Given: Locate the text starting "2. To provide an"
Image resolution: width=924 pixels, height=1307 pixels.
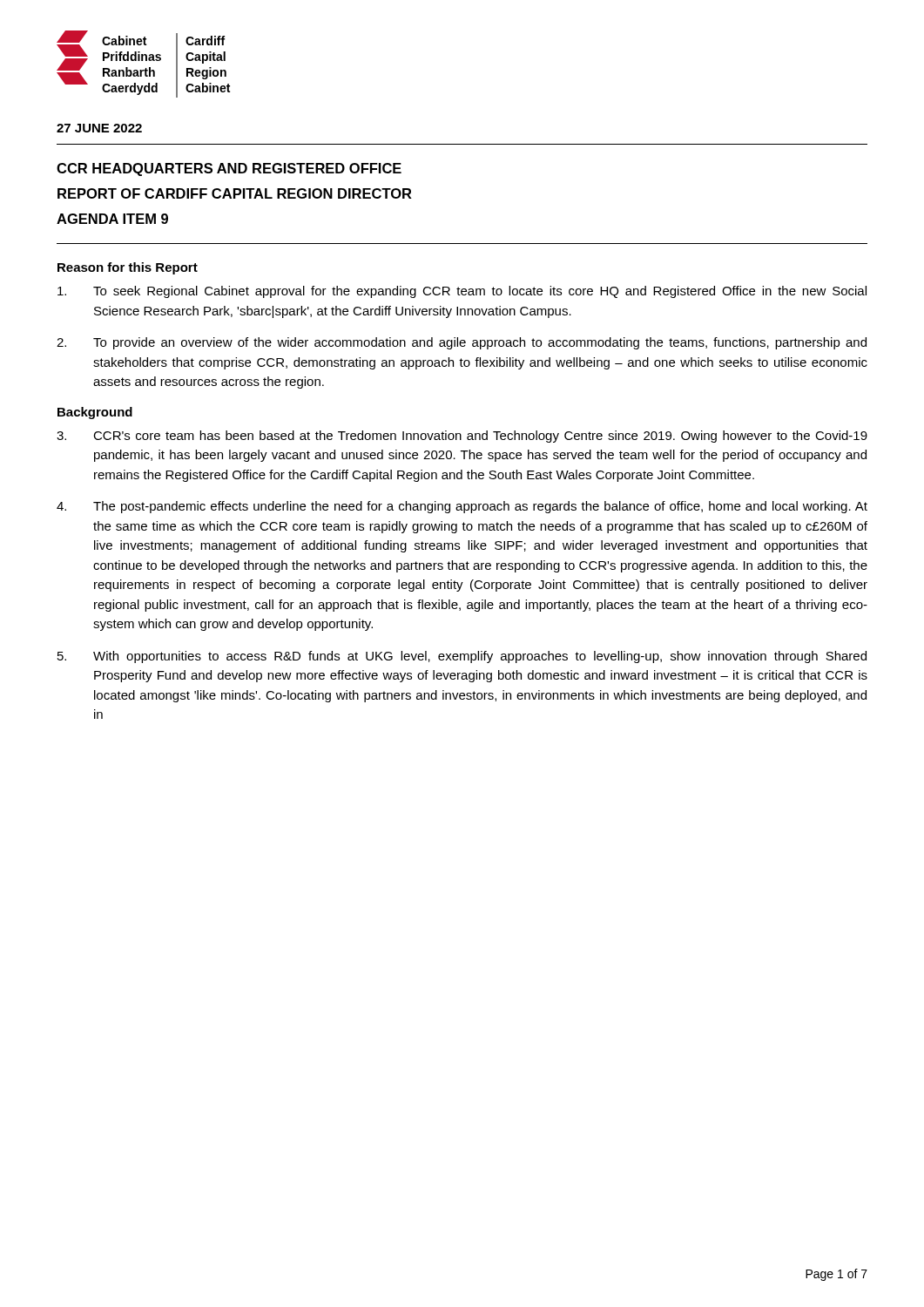Looking at the screenshot, I should point(462,362).
